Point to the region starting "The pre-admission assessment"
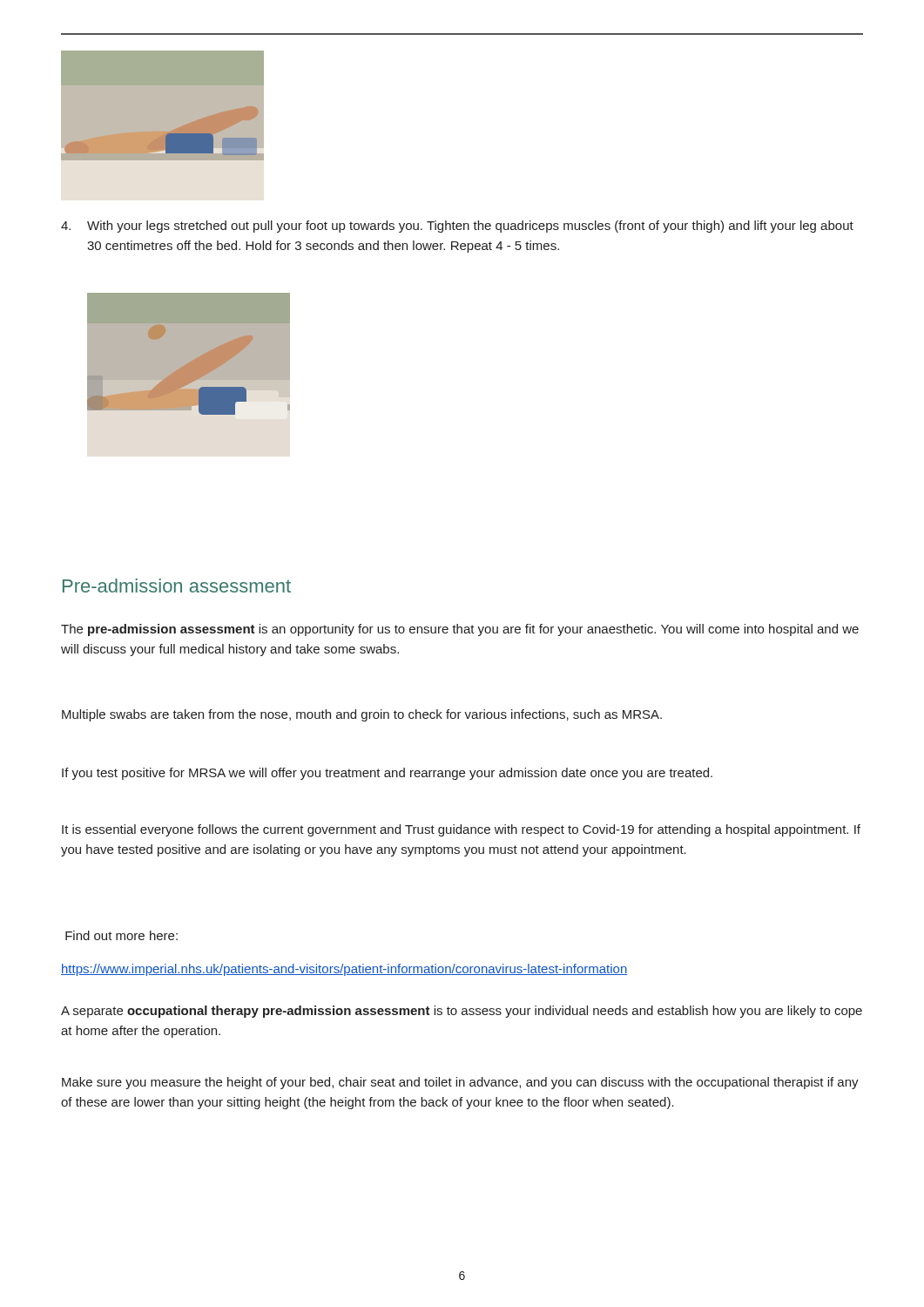The width and height of the screenshot is (924, 1307). click(460, 639)
